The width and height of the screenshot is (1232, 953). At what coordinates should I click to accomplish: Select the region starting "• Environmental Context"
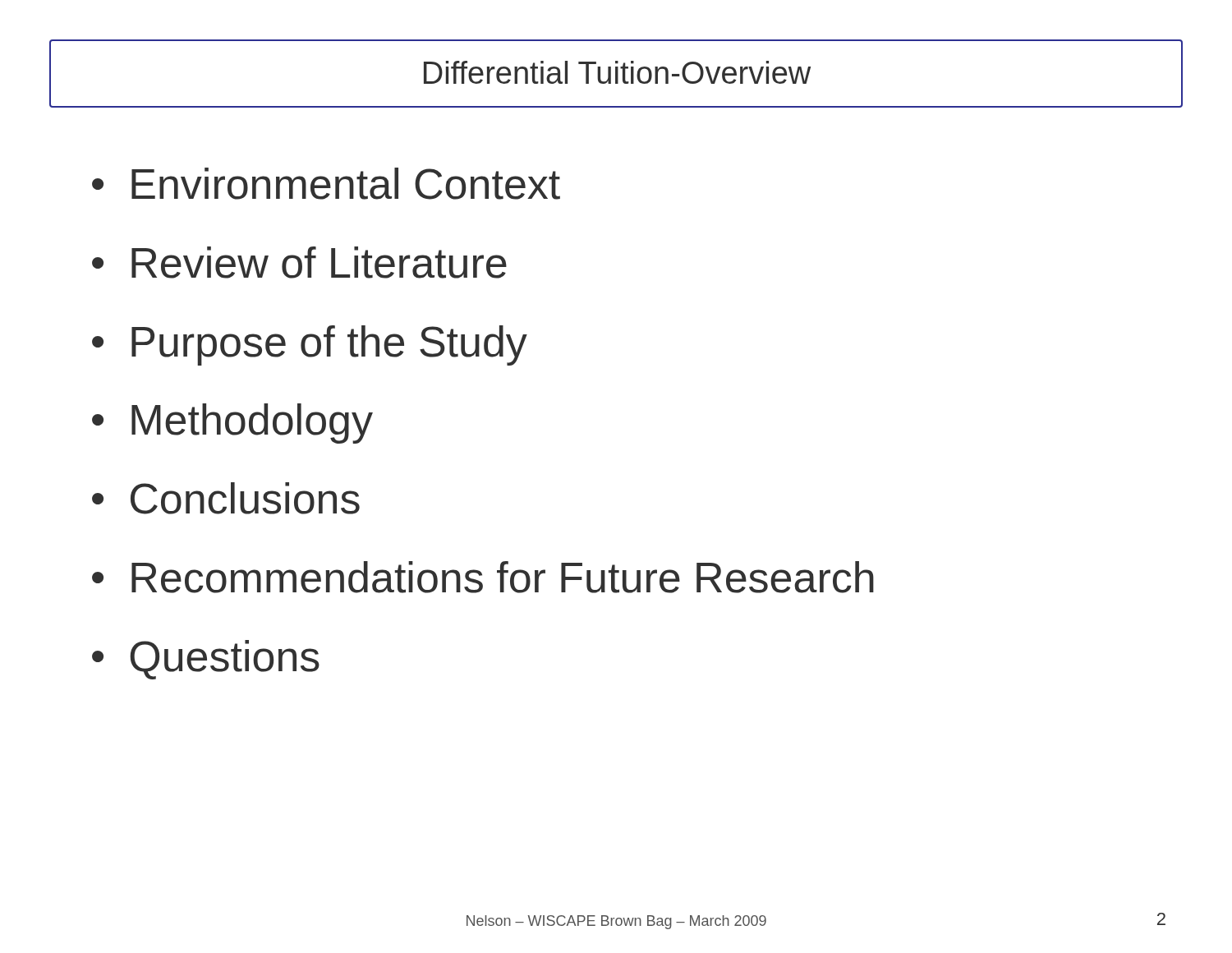pos(325,185)
